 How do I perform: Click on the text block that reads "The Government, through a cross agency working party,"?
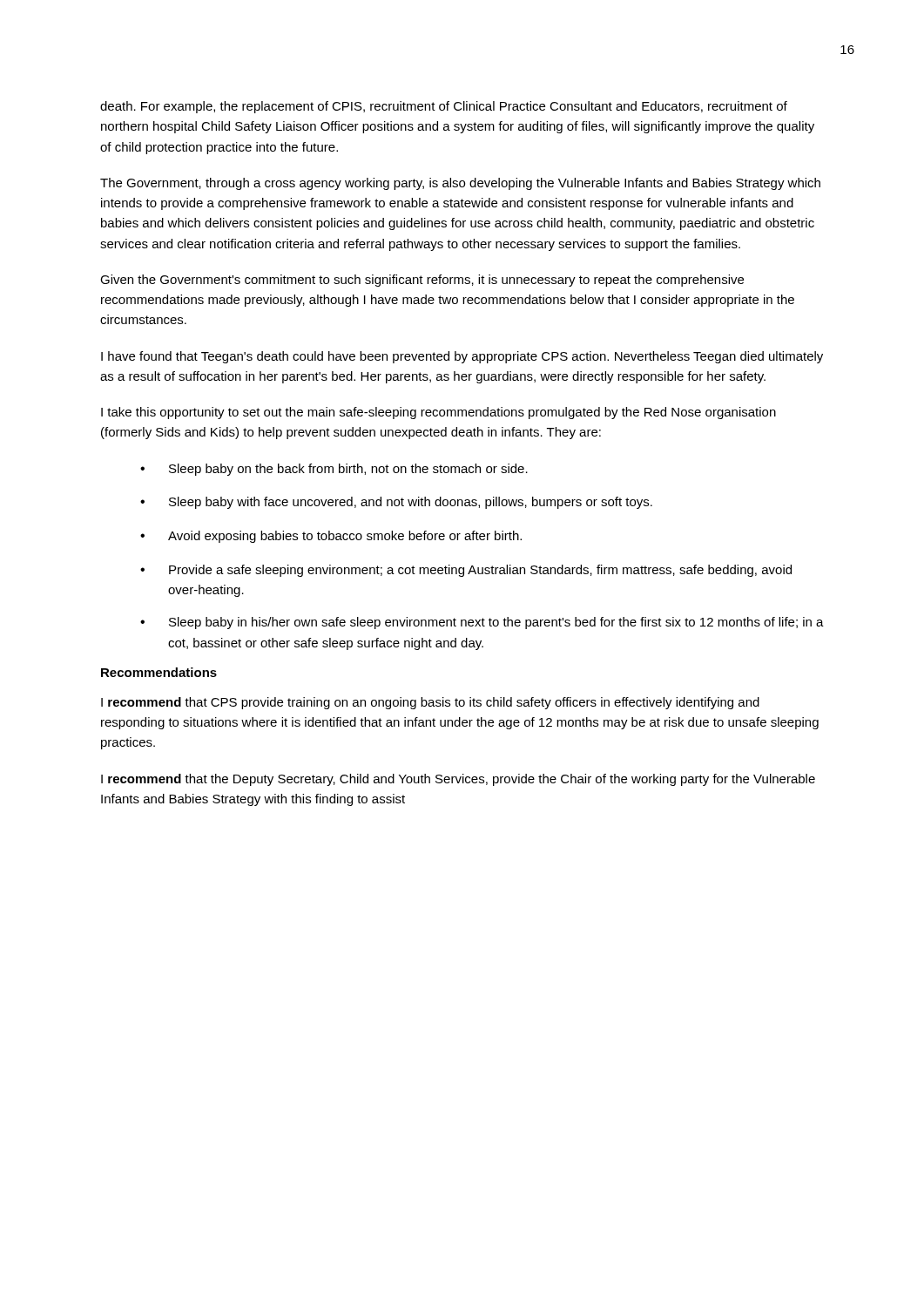[x=461, y=213]
